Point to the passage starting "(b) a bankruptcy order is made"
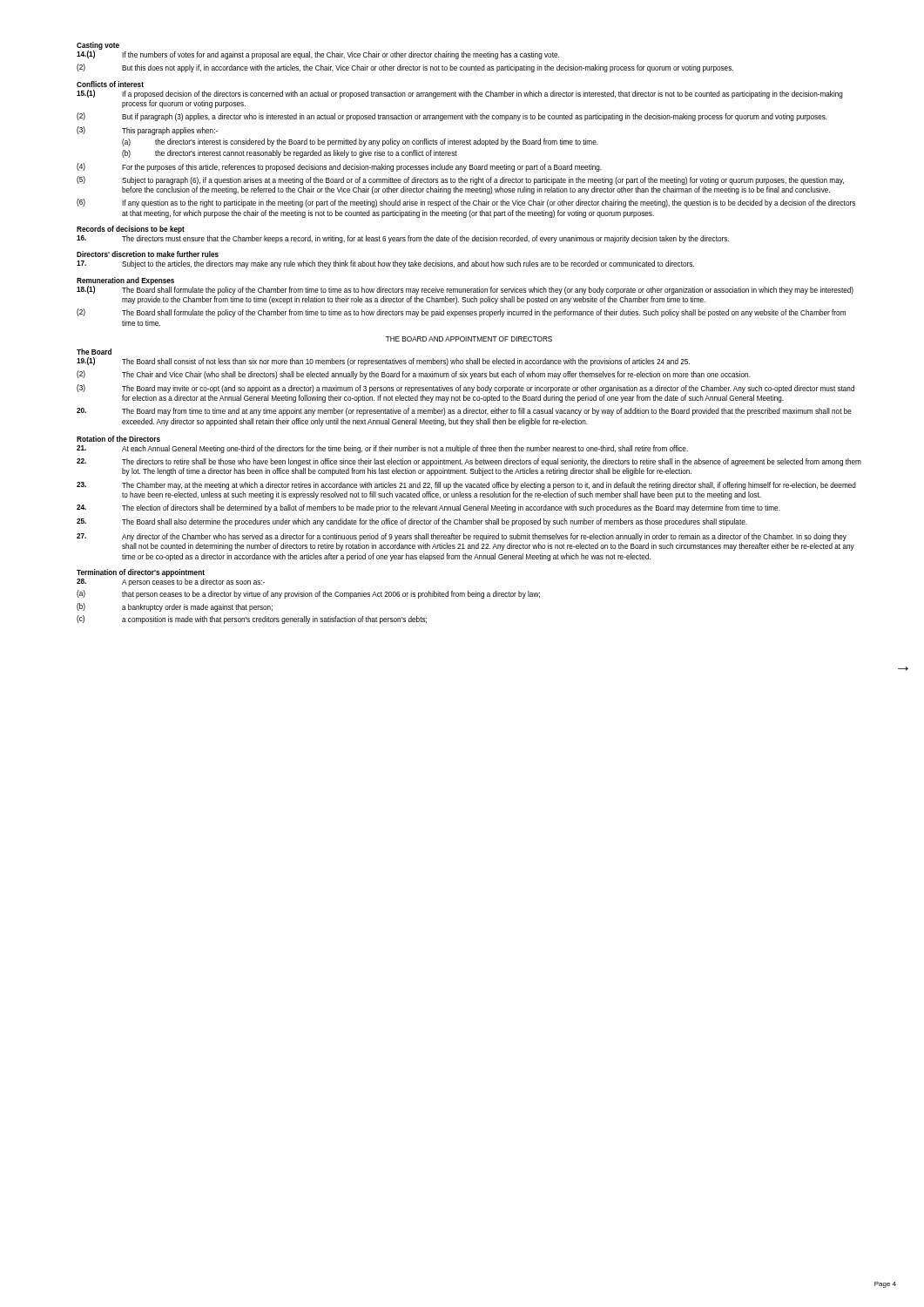 [469, 607]
